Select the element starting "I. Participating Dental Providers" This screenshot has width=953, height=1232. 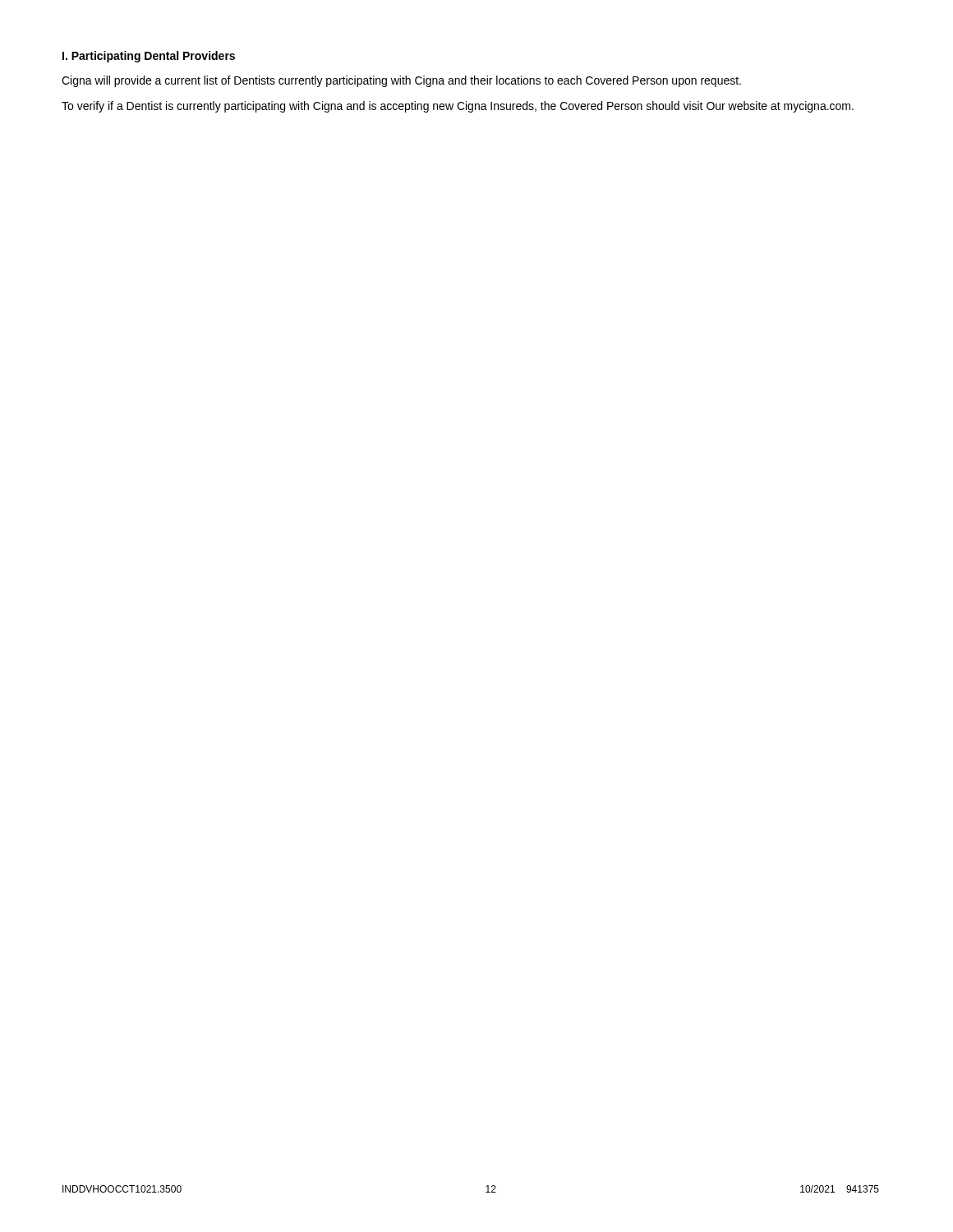[x=149, y=56]
